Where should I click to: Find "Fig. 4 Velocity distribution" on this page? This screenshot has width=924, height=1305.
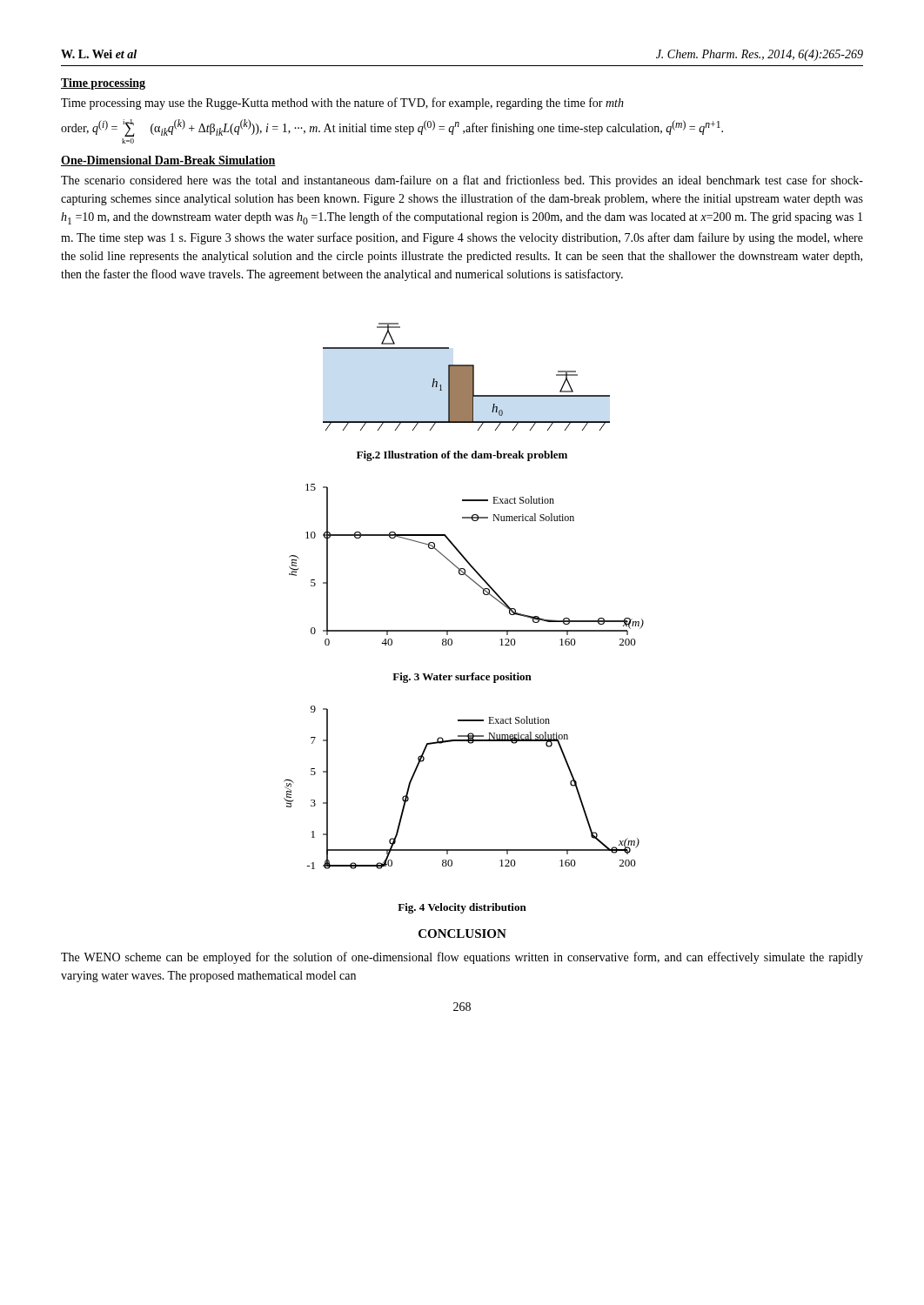pos(462,907)
